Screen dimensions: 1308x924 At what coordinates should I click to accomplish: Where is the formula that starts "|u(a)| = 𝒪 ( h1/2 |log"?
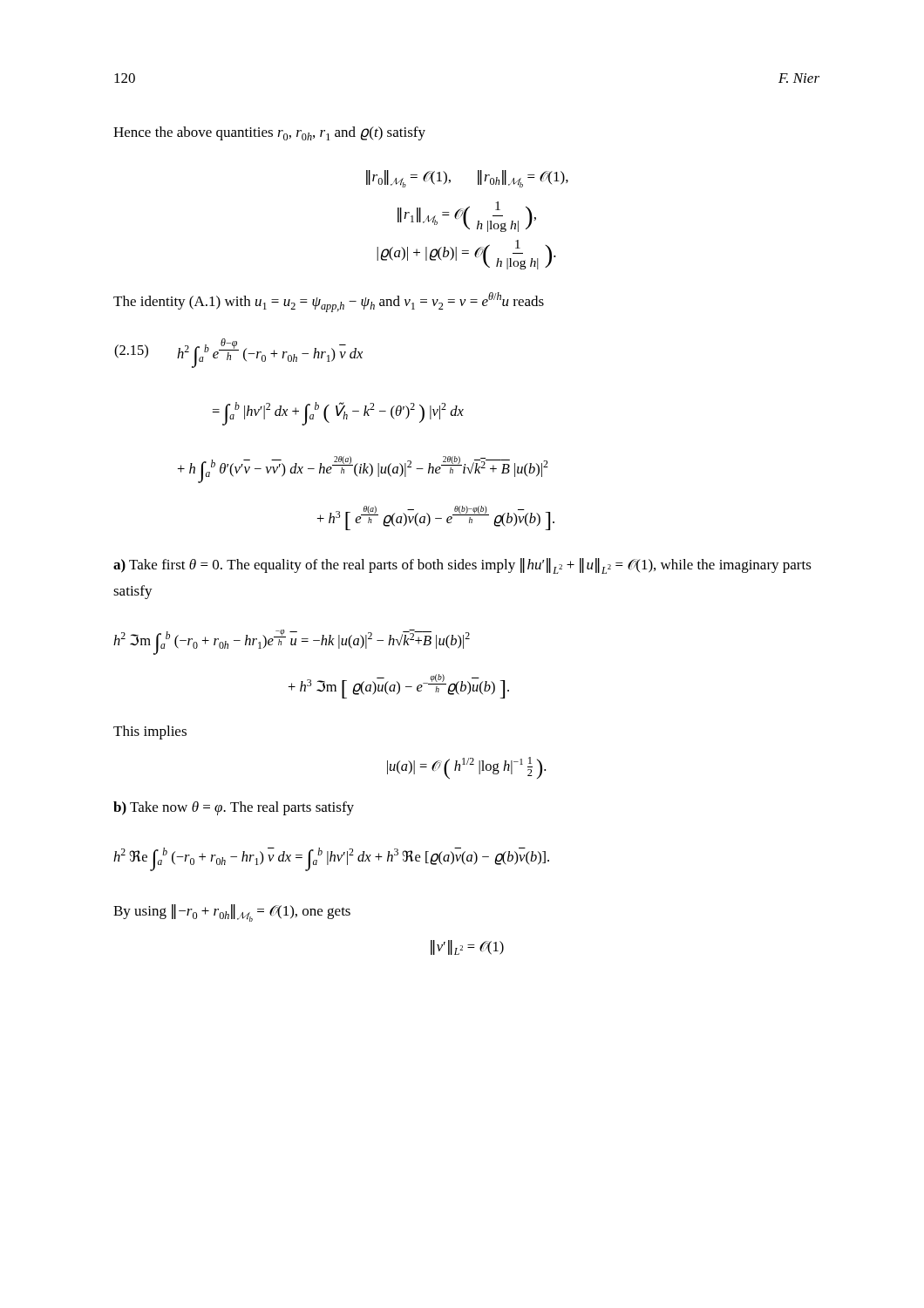[x=466, y=767]
